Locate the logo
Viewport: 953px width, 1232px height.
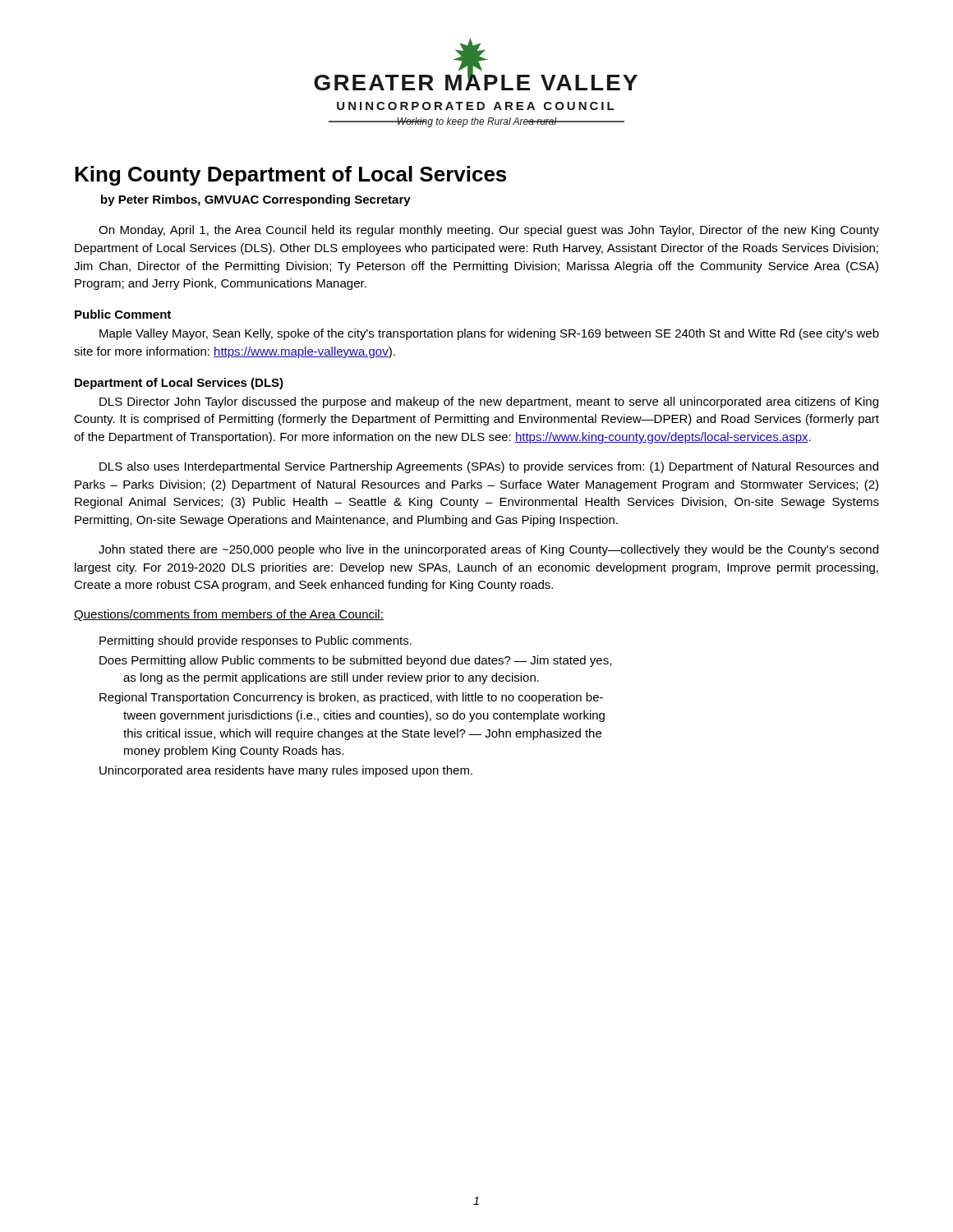(x=476, y=87)
